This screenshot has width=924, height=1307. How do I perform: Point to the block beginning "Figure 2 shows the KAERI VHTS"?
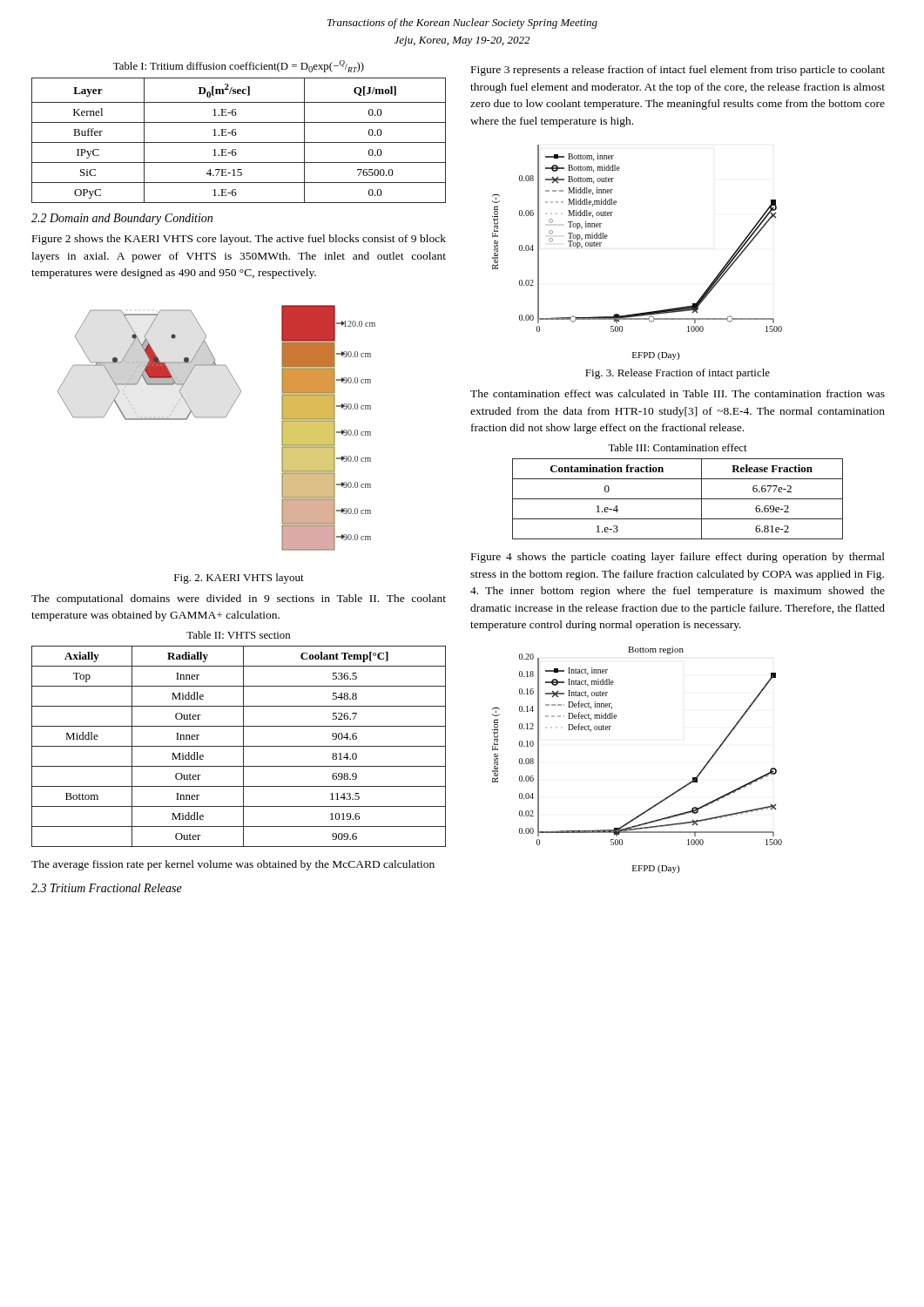click(239, 255)
